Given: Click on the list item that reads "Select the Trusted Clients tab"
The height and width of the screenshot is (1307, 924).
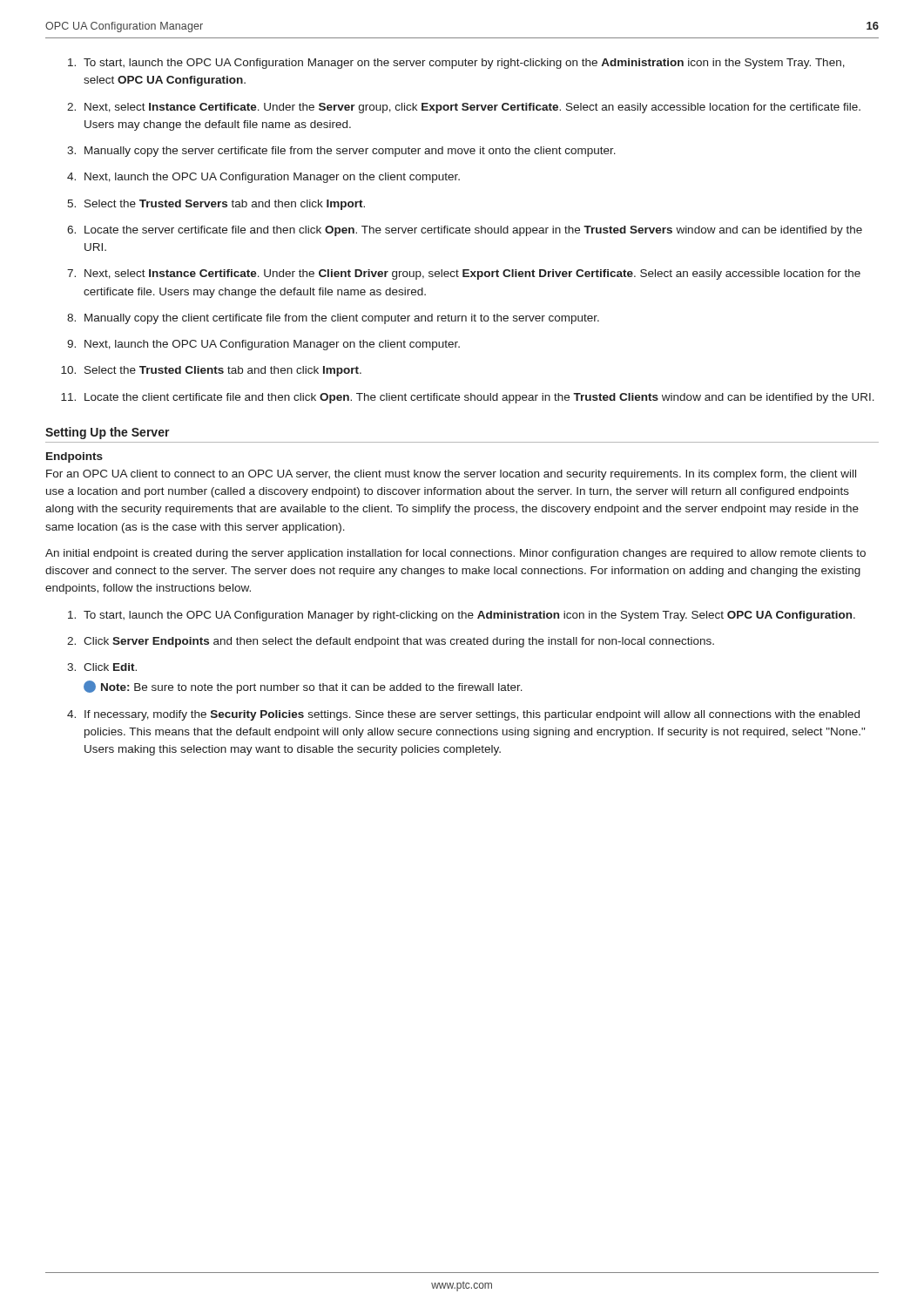Looking at the screenshot, I should point(223,370).
